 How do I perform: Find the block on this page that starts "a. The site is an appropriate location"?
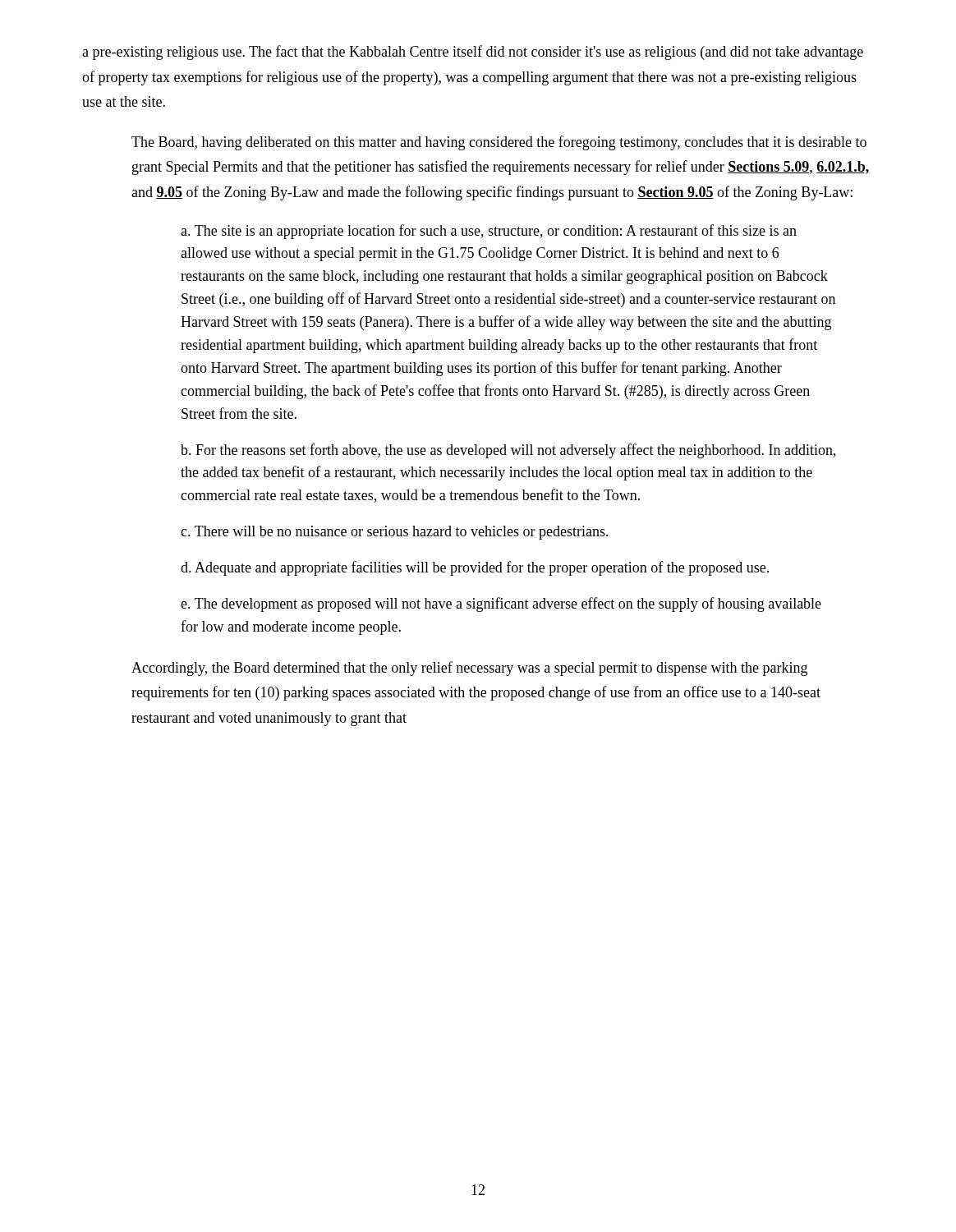coord(511,323)
